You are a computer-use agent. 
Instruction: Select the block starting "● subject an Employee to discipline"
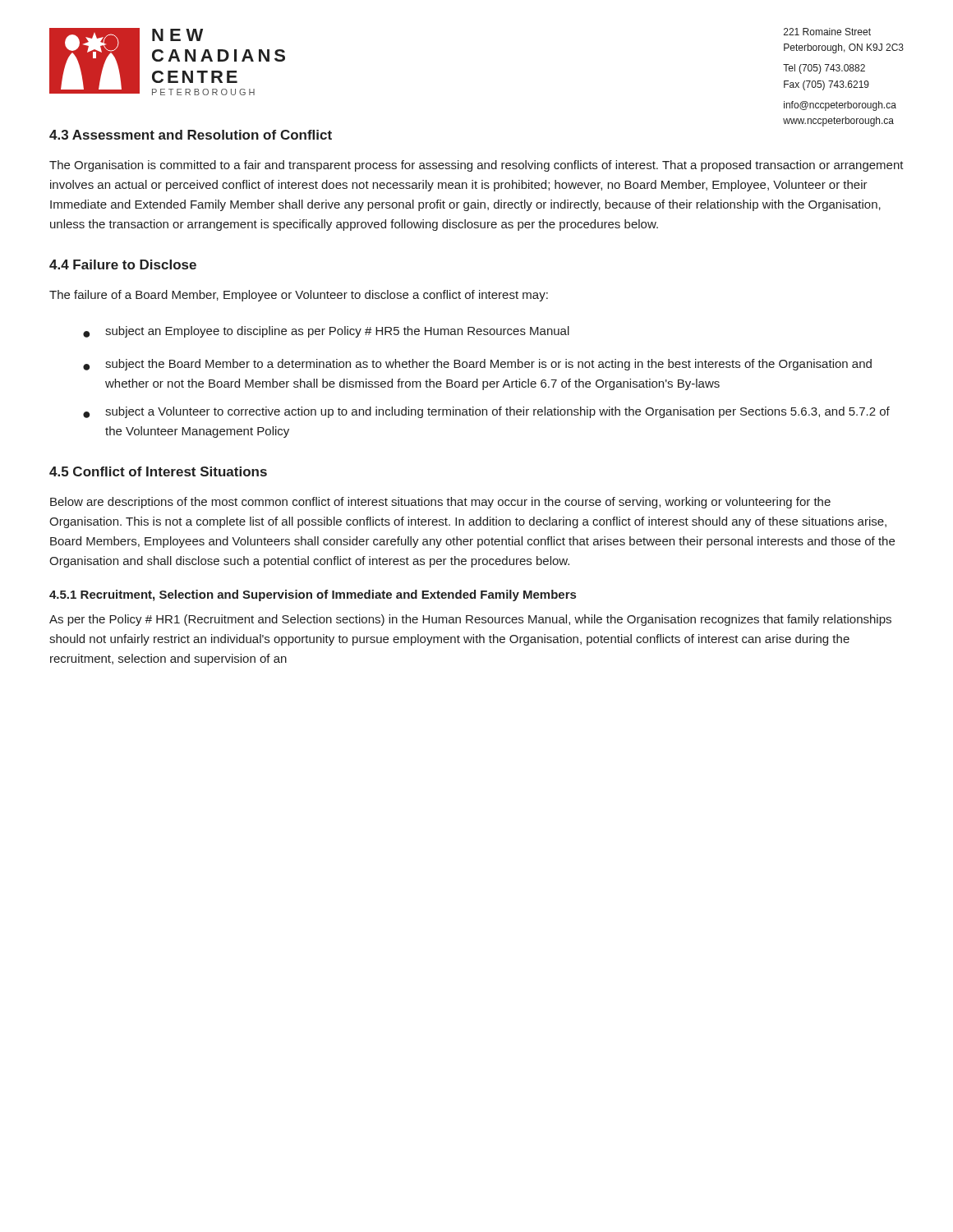point(493,333)
